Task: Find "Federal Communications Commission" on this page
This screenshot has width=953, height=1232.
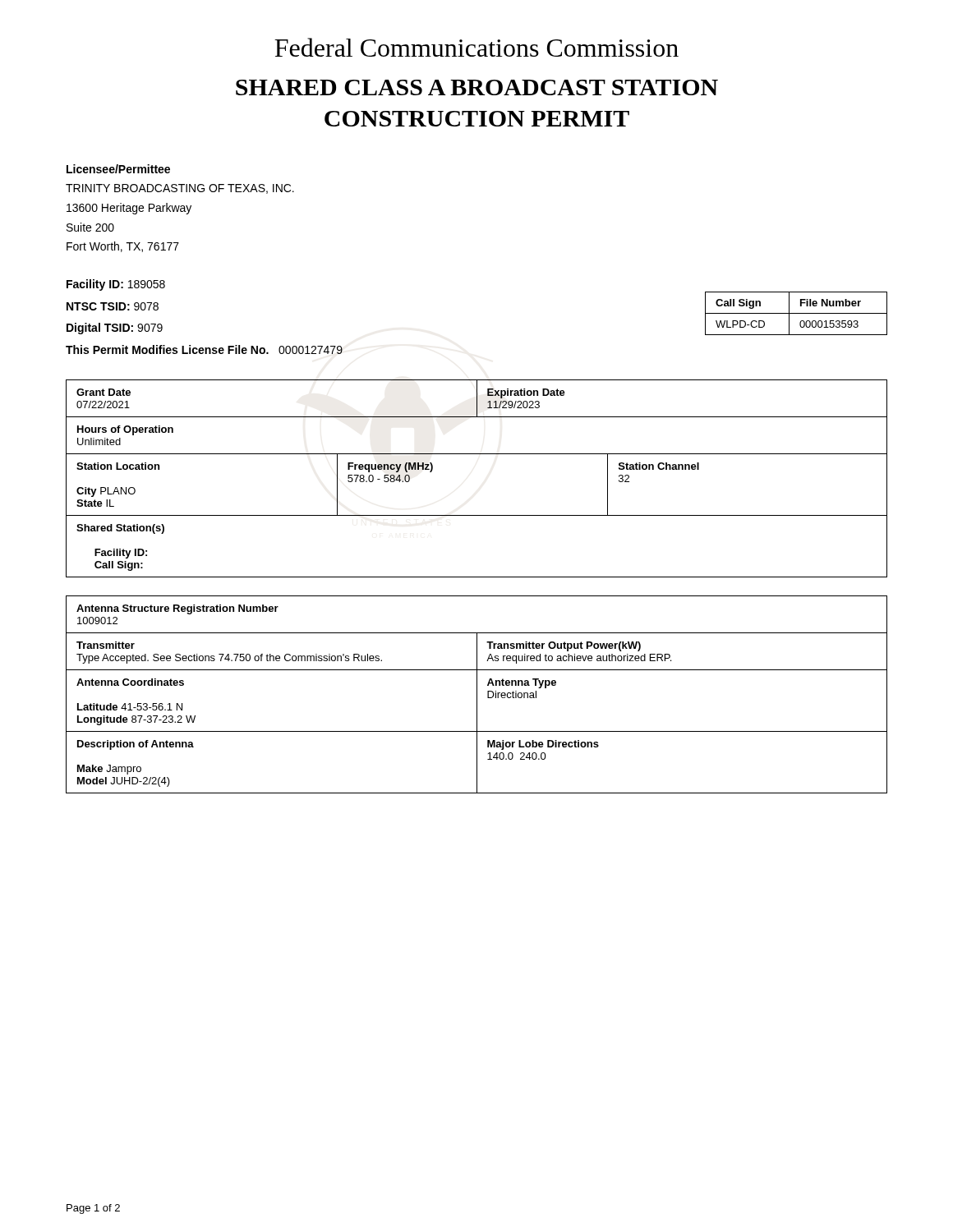Action: (476, 48)
